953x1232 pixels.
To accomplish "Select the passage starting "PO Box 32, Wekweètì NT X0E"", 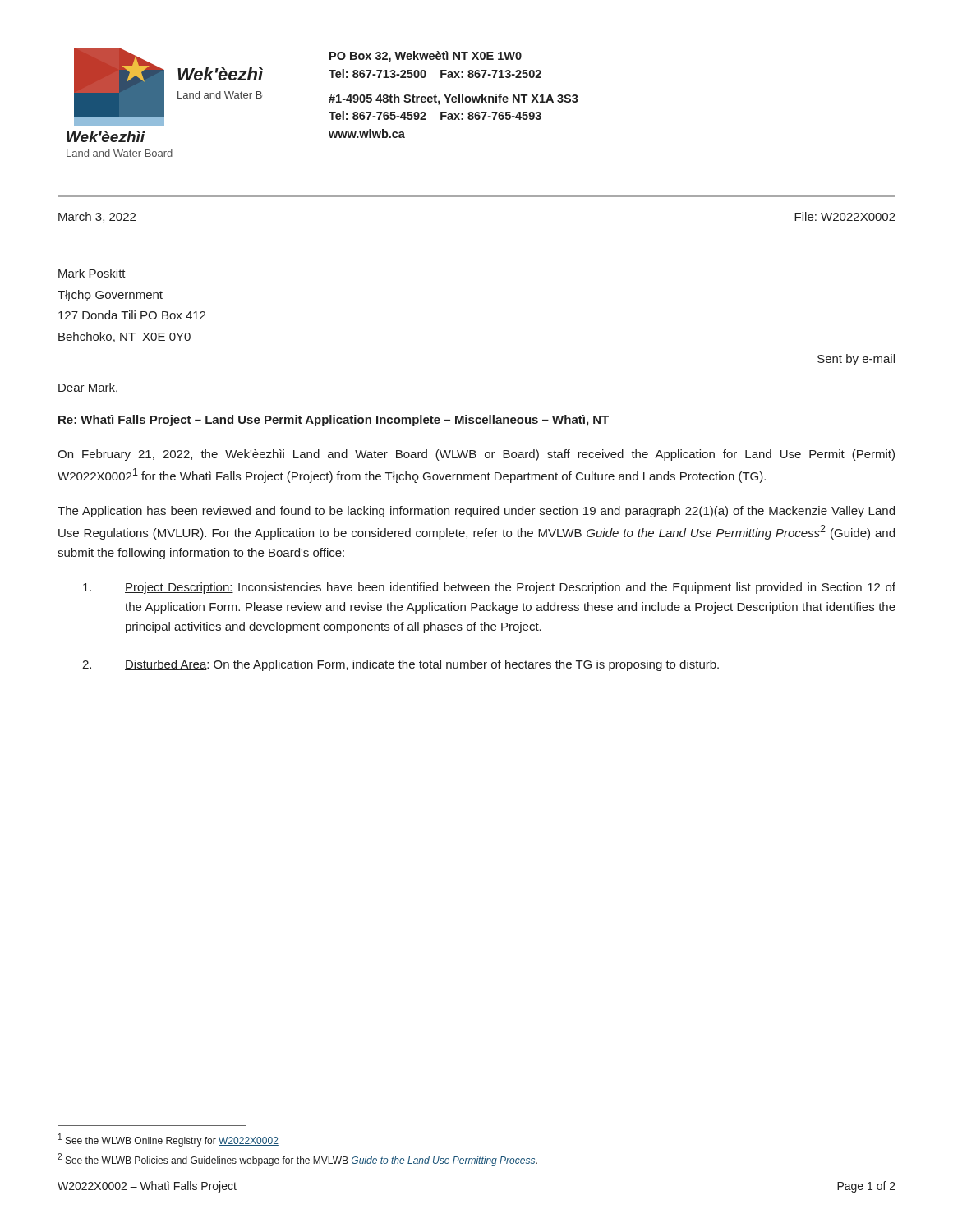I will point(426,57).
